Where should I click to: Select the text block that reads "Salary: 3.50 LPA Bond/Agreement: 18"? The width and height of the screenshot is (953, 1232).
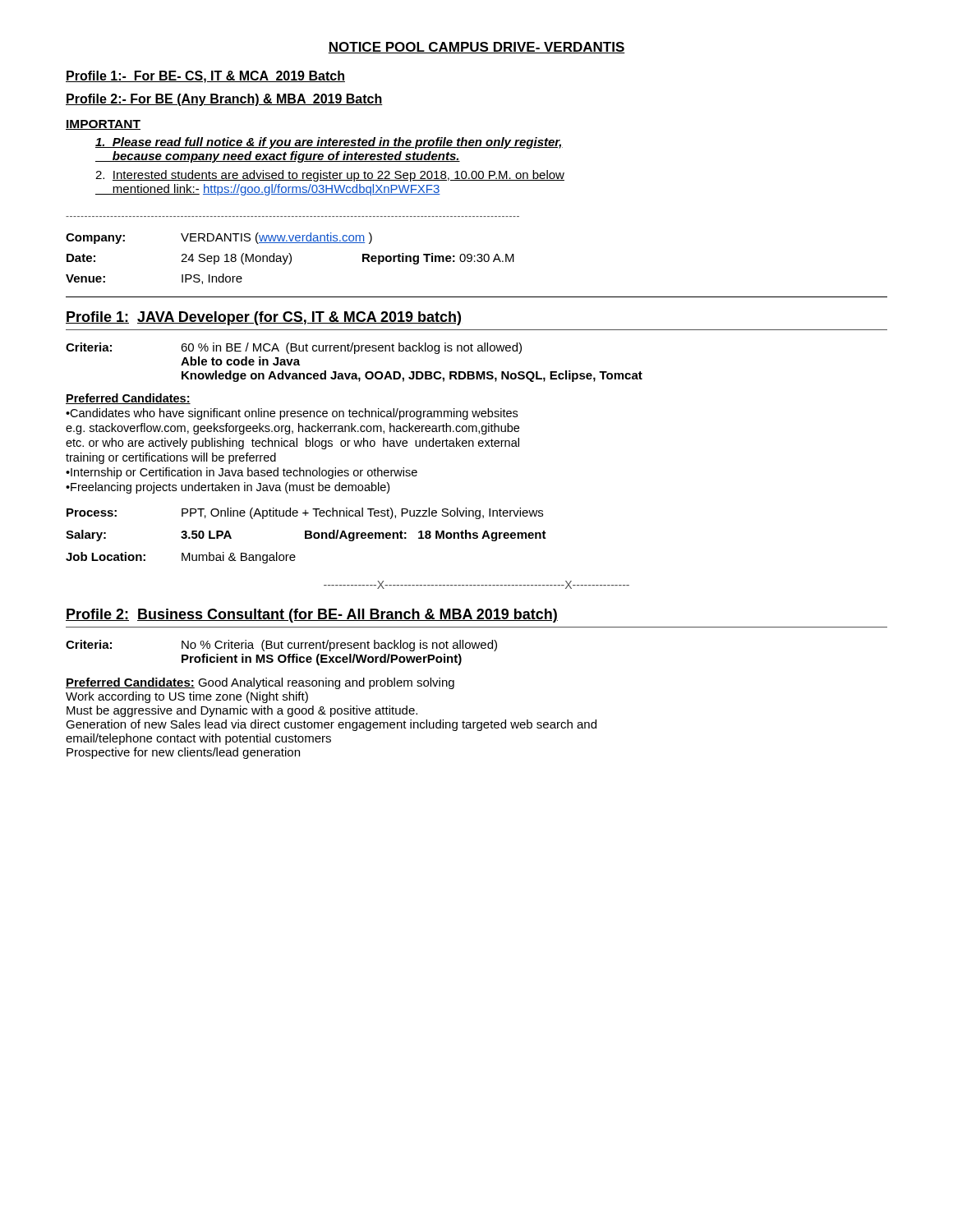click(306, 534)
